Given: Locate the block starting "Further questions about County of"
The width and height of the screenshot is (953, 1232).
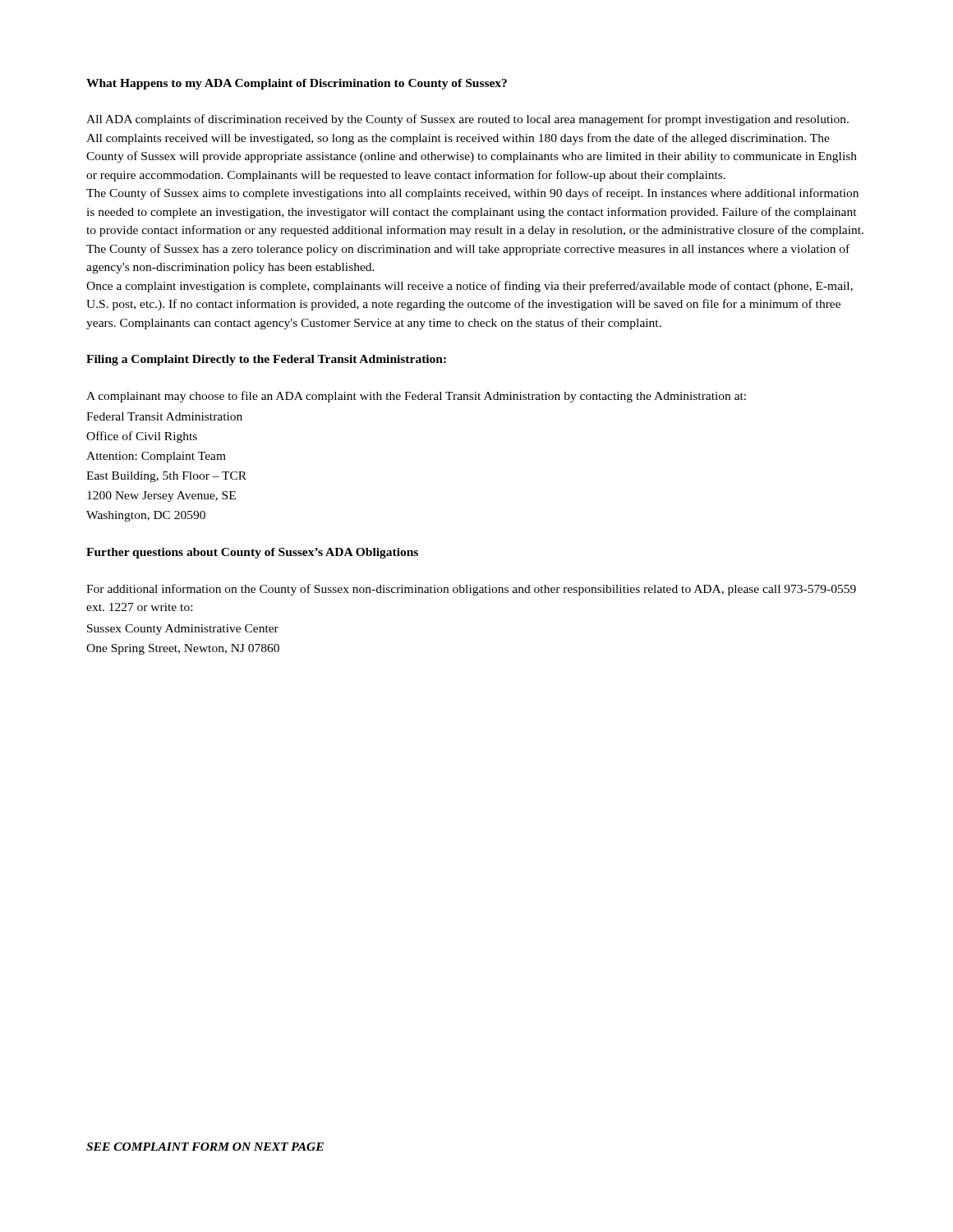Looking at the screenshot, I should pyautogui.click(x=252, y=553).
